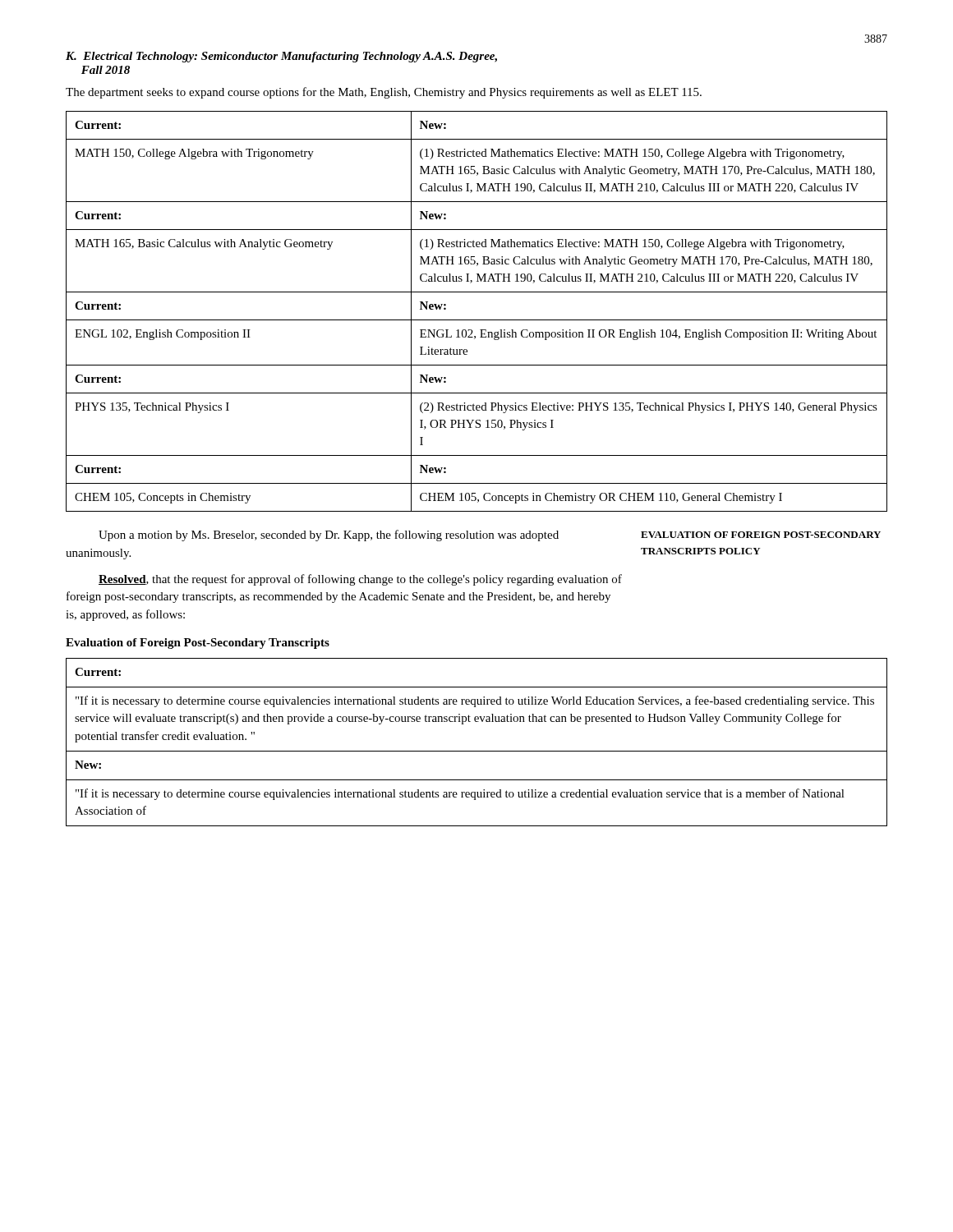This screenshot has width=953, height=1232.
Task: Select the text starting "Evaluation of Foreign"
Action: click(198, 642)
